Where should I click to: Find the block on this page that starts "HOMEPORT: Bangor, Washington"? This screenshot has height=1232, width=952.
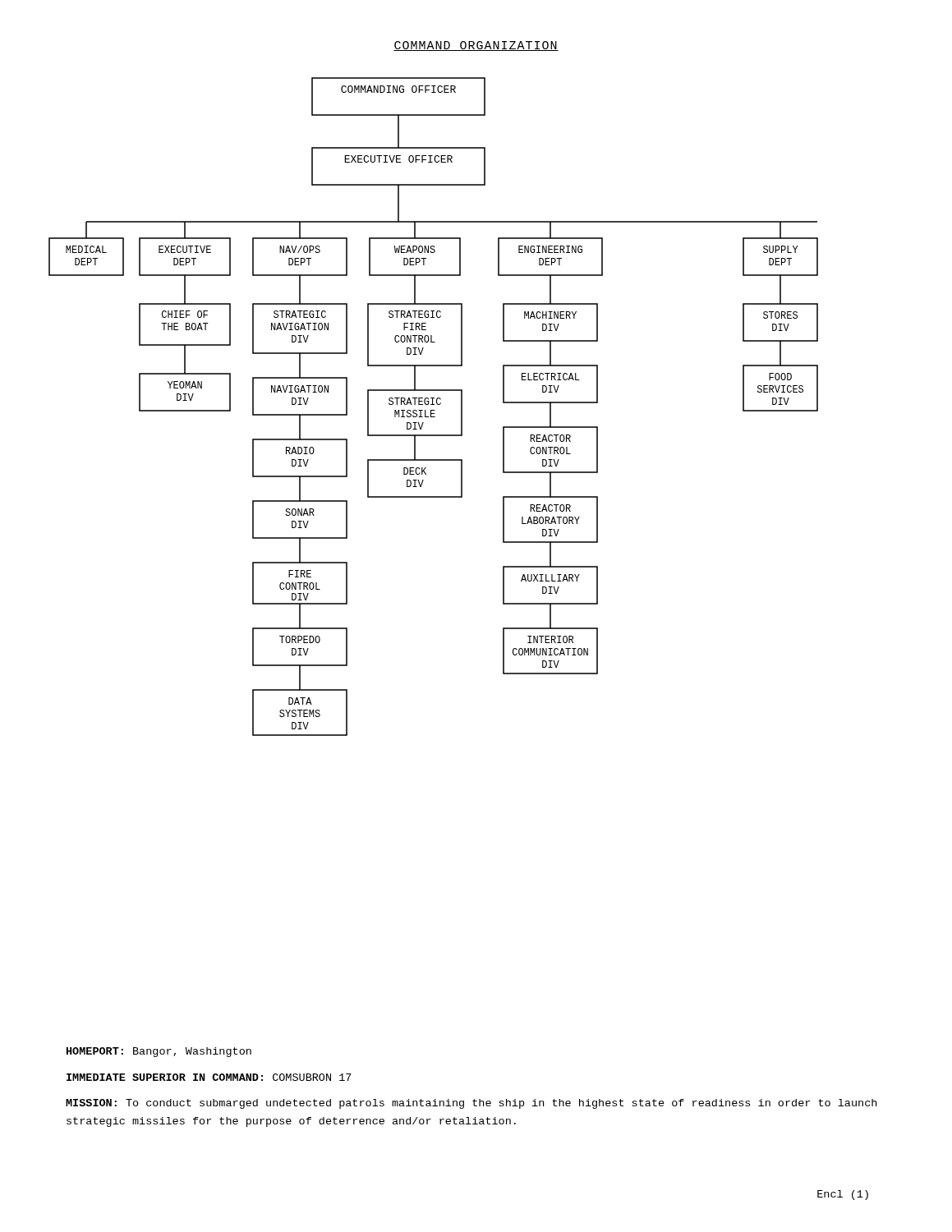coord(159,1052)
